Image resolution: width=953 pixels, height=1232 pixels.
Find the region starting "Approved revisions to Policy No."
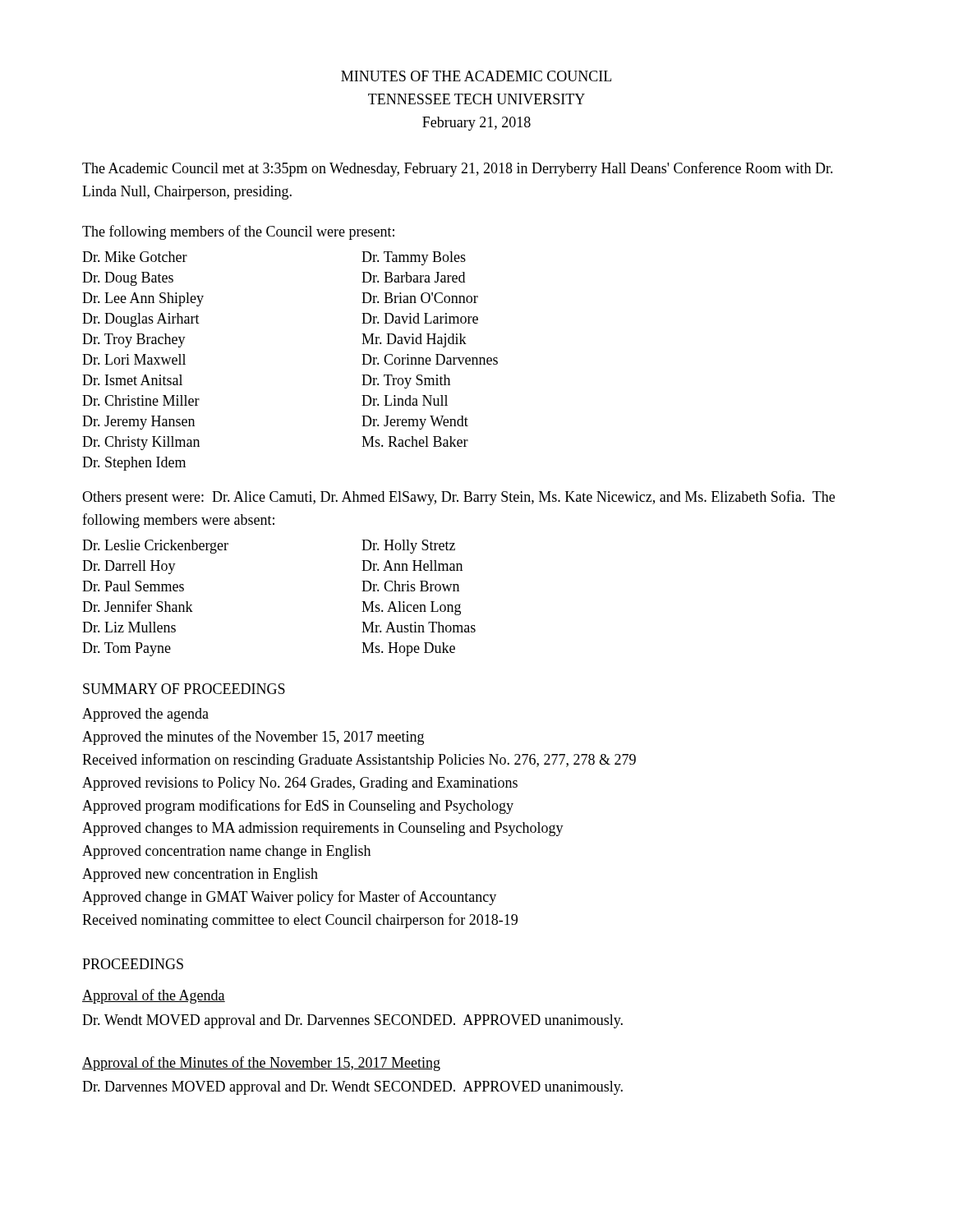click(x=300, y=783)
